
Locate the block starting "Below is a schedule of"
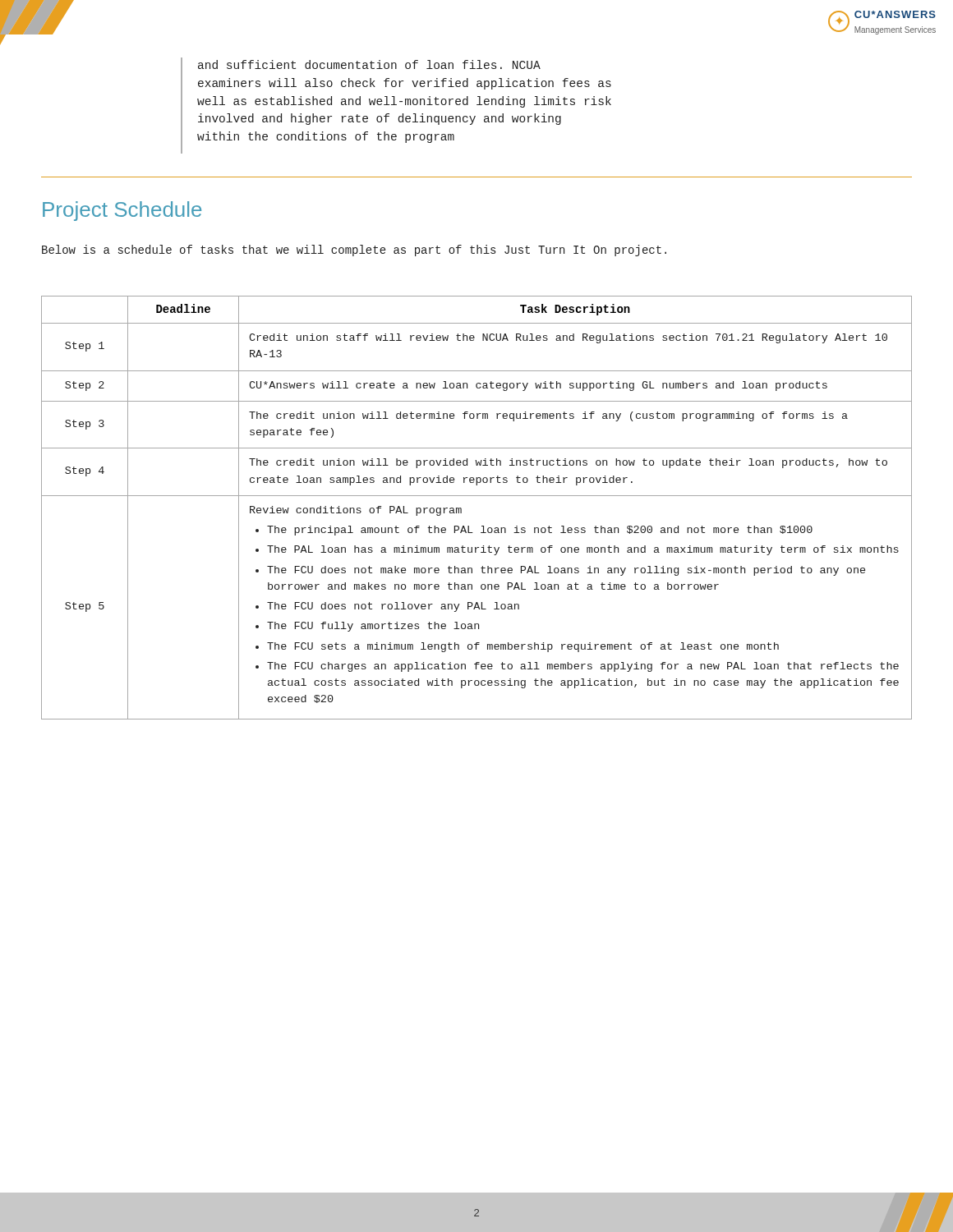tap(476, 251)
